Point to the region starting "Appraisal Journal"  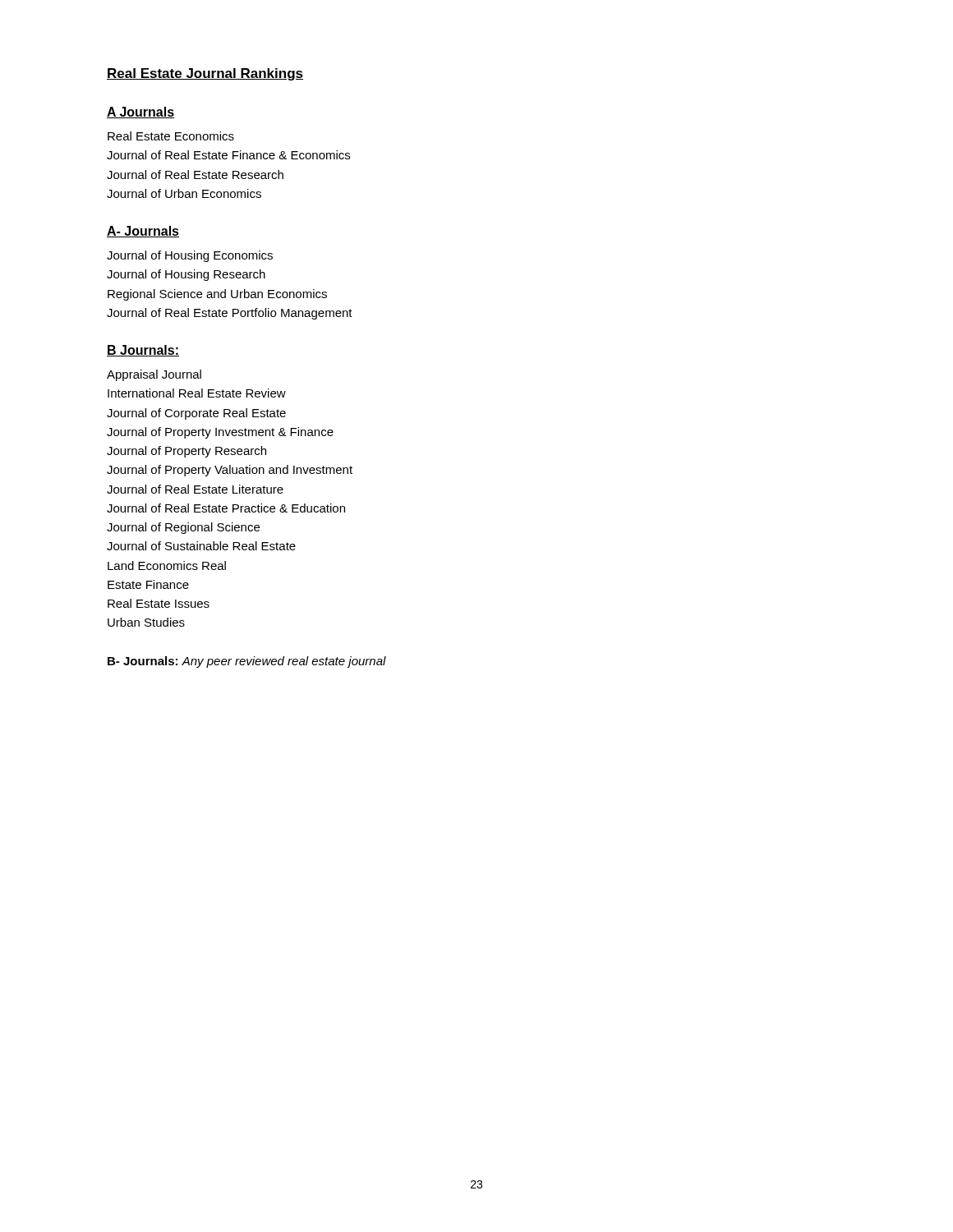(x=154, y=374)
